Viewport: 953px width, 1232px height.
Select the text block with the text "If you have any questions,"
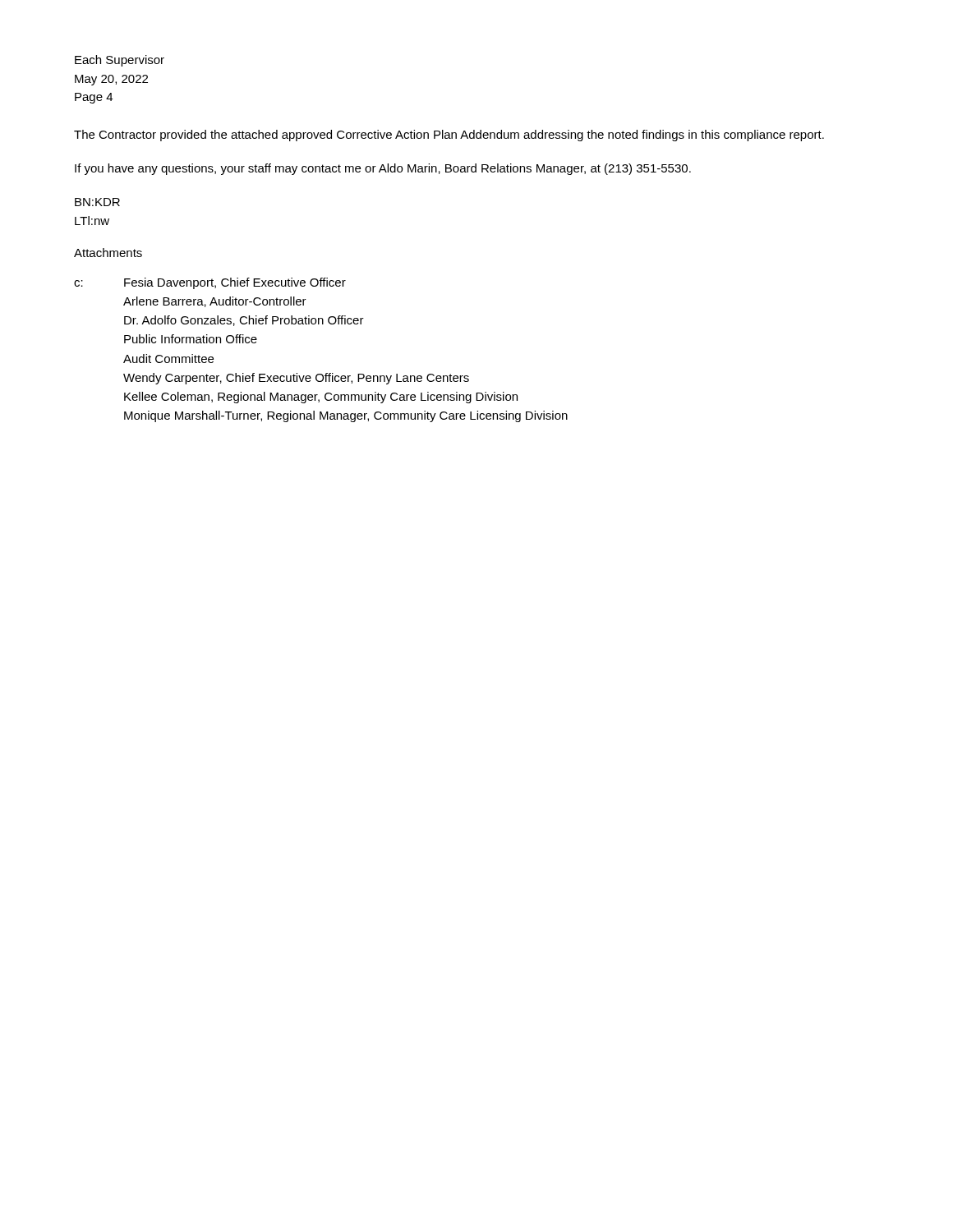tap(383, 168)
